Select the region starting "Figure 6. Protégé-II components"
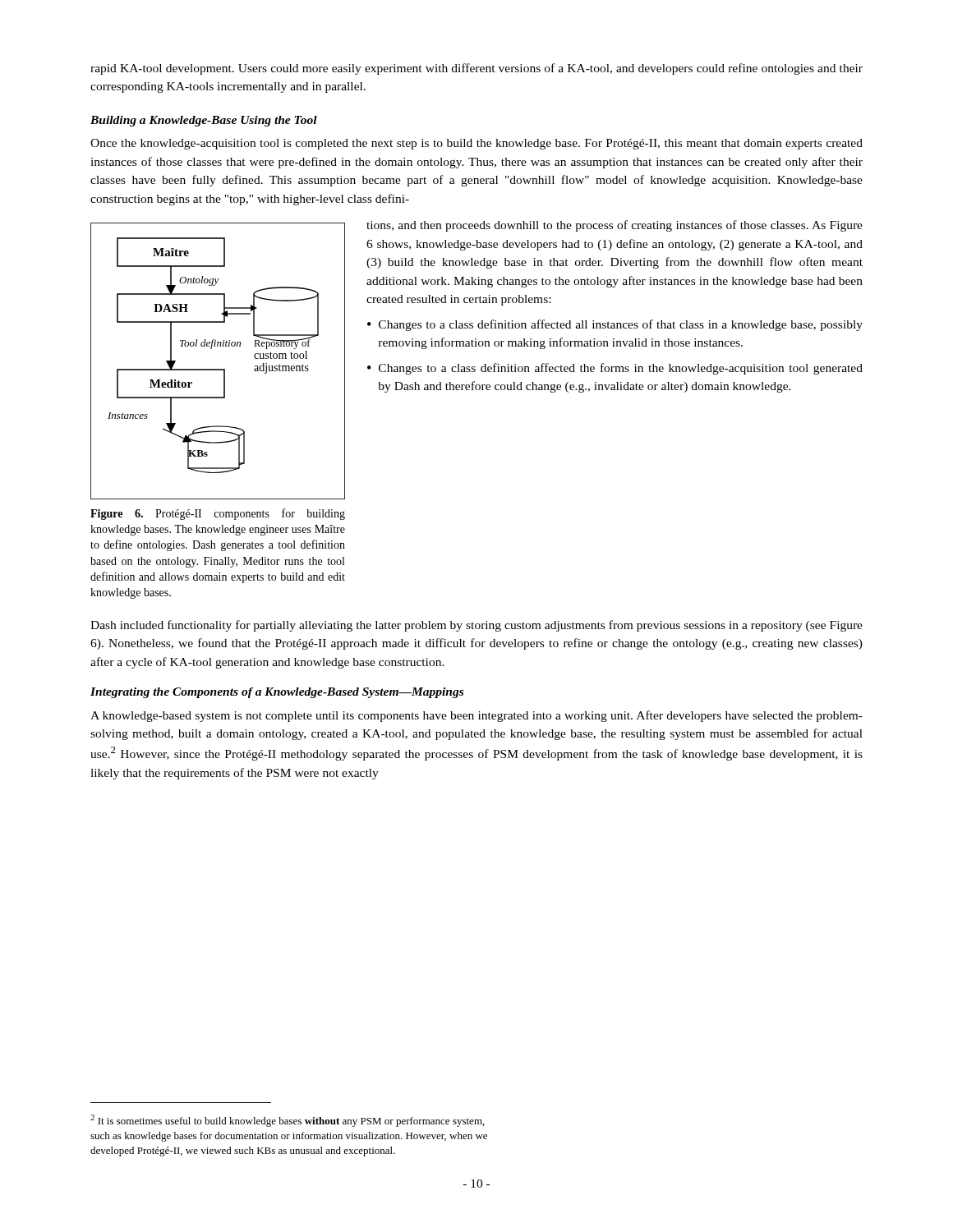The width and height of the screenshot is (953, 1232). pyautogui.click(x=218, y=553)
